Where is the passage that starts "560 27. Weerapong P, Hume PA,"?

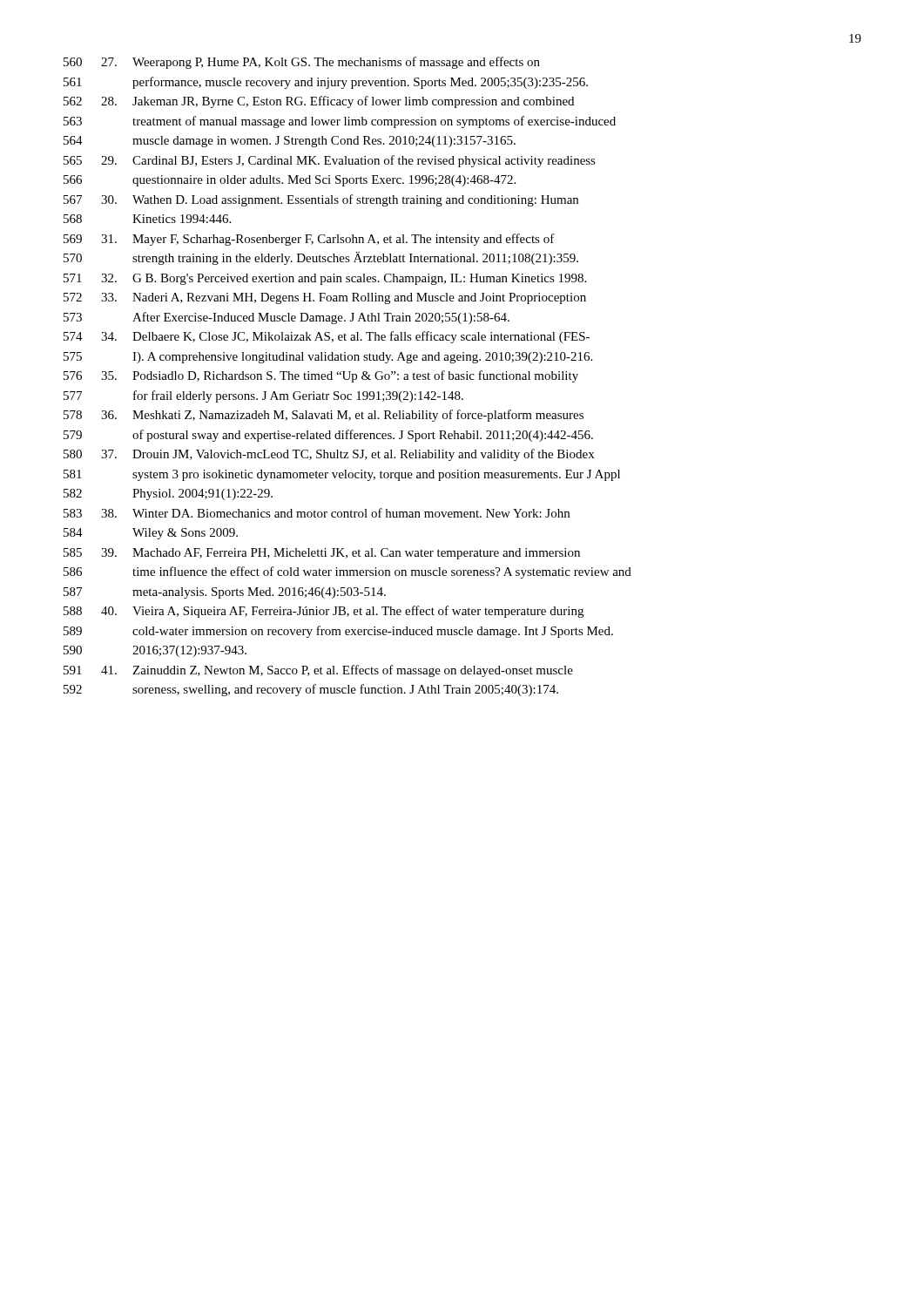click(x=462, y=62)
